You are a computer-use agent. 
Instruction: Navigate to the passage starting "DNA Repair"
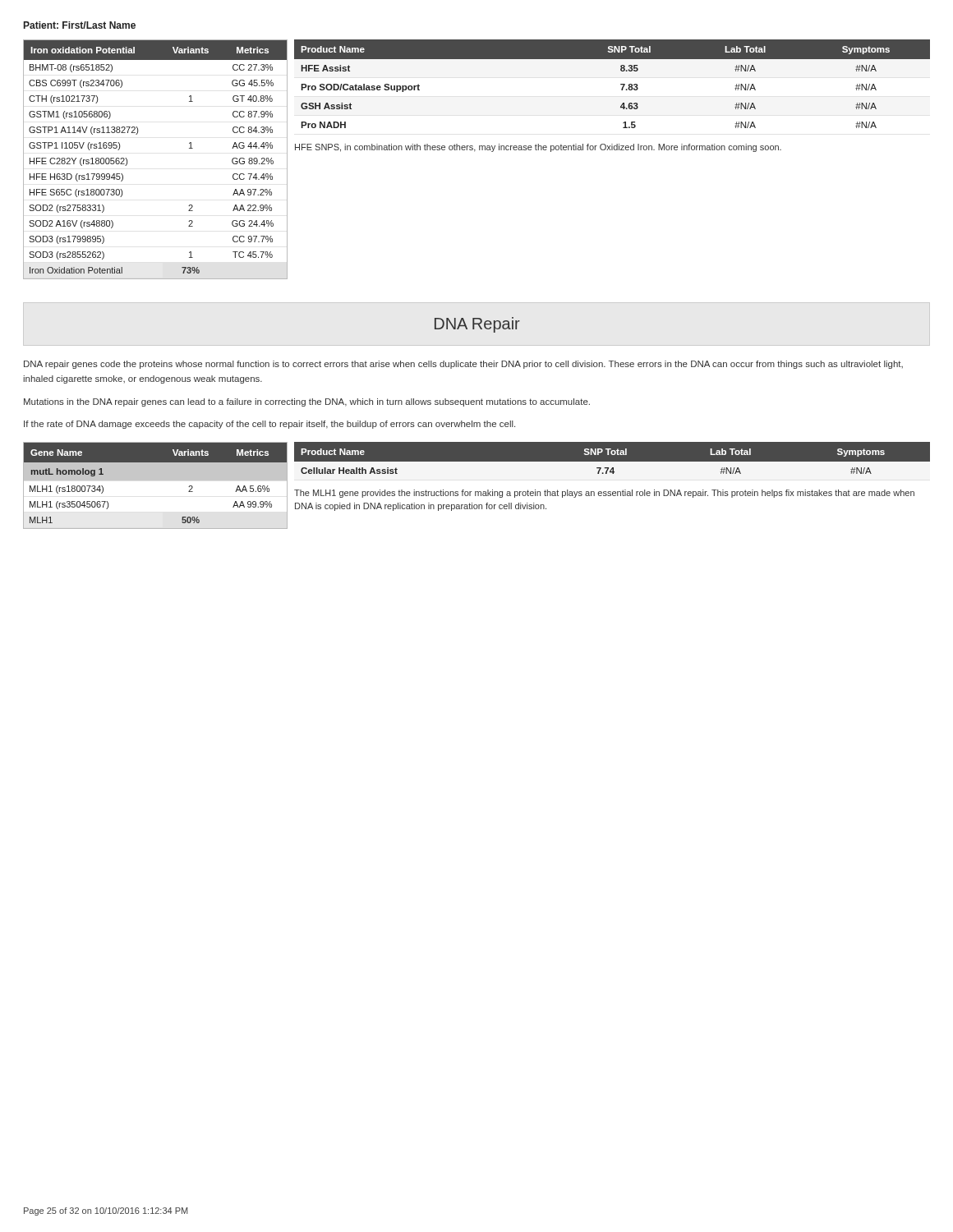(x=476, y=324)
